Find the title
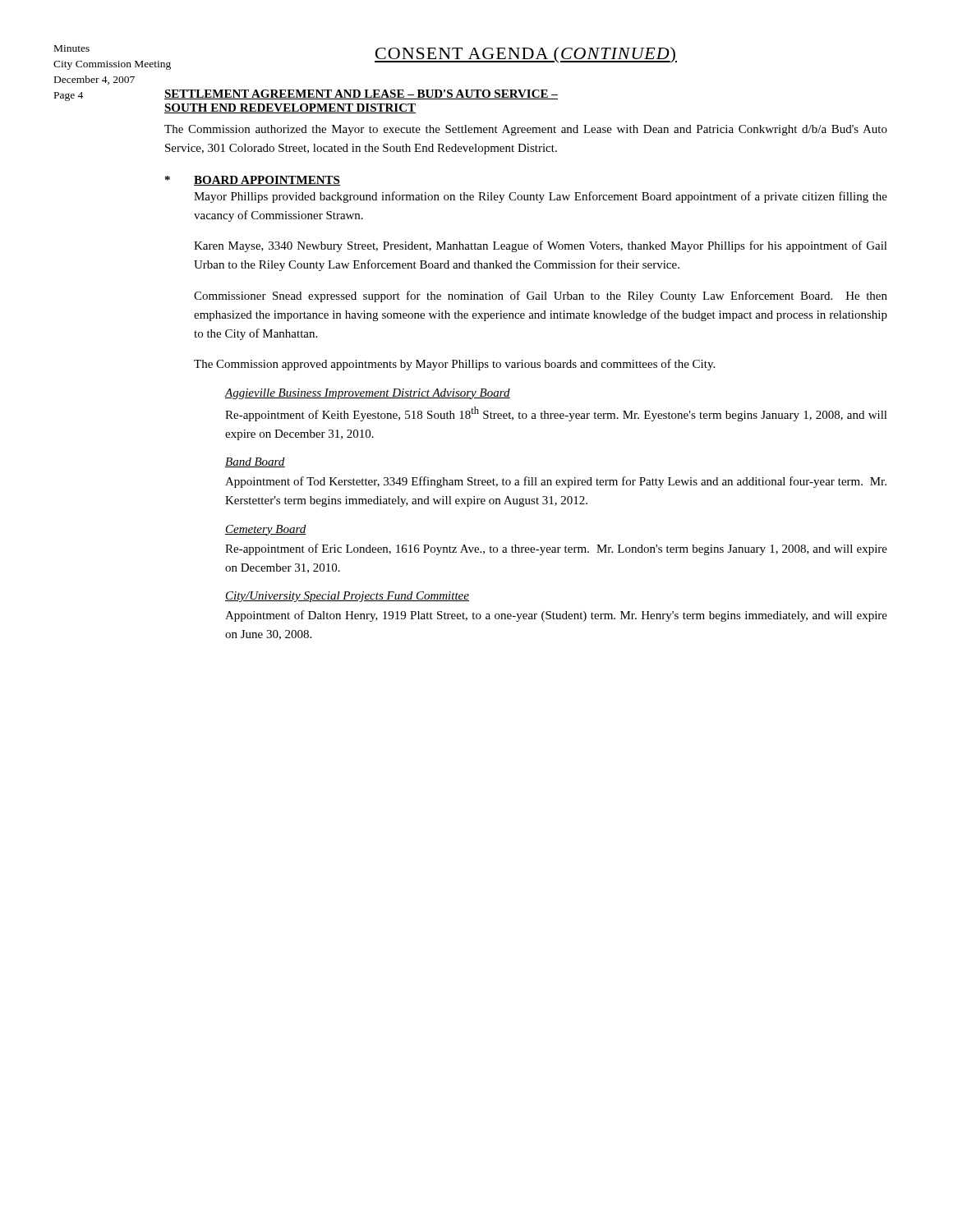Screen dimensions: 1232x953 coord(526,53)
